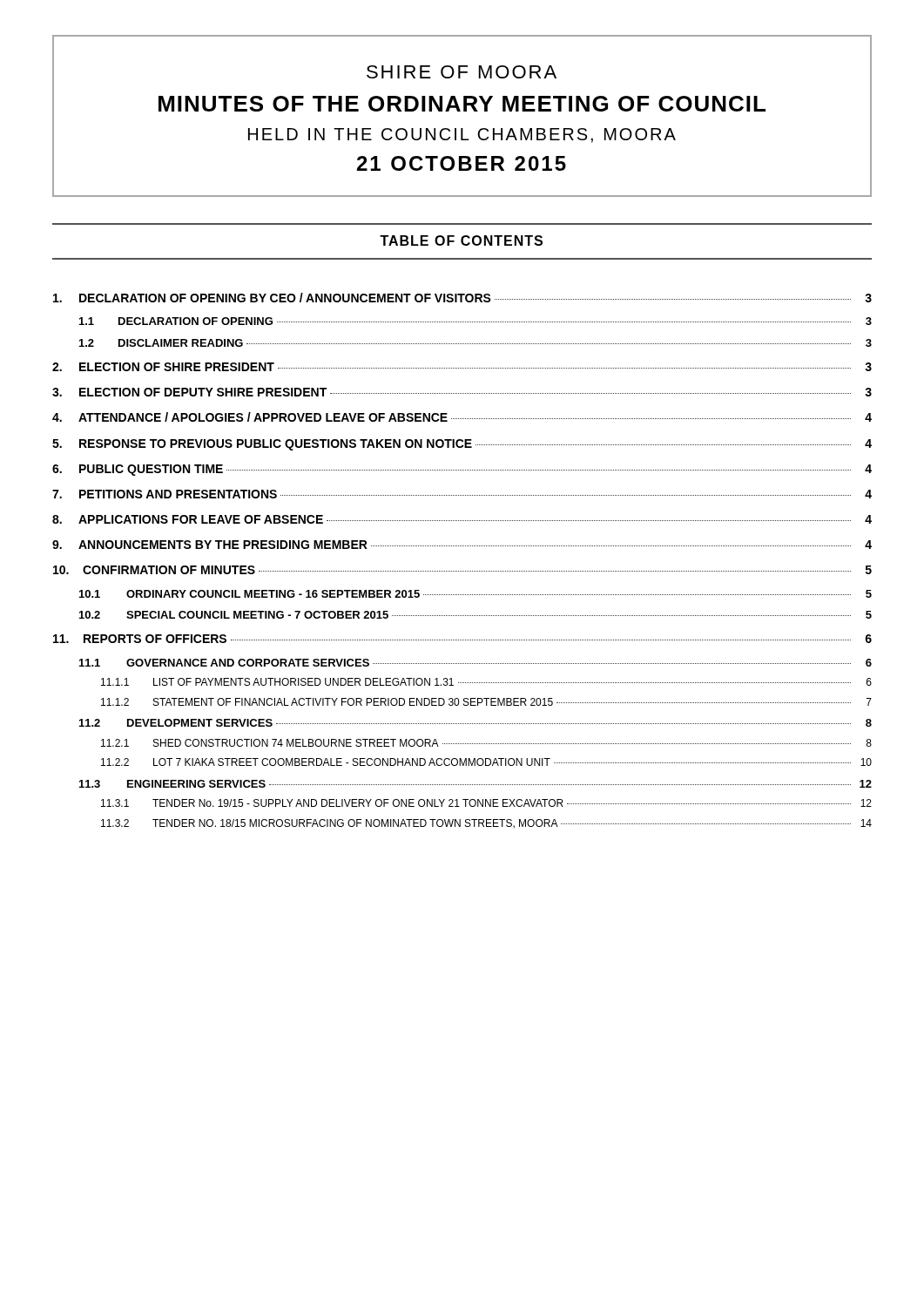
Task: Click on the list item that says "8. APPLICATIONS FOR LEAVE OF ABSENCE"
Action: [462, 520]
